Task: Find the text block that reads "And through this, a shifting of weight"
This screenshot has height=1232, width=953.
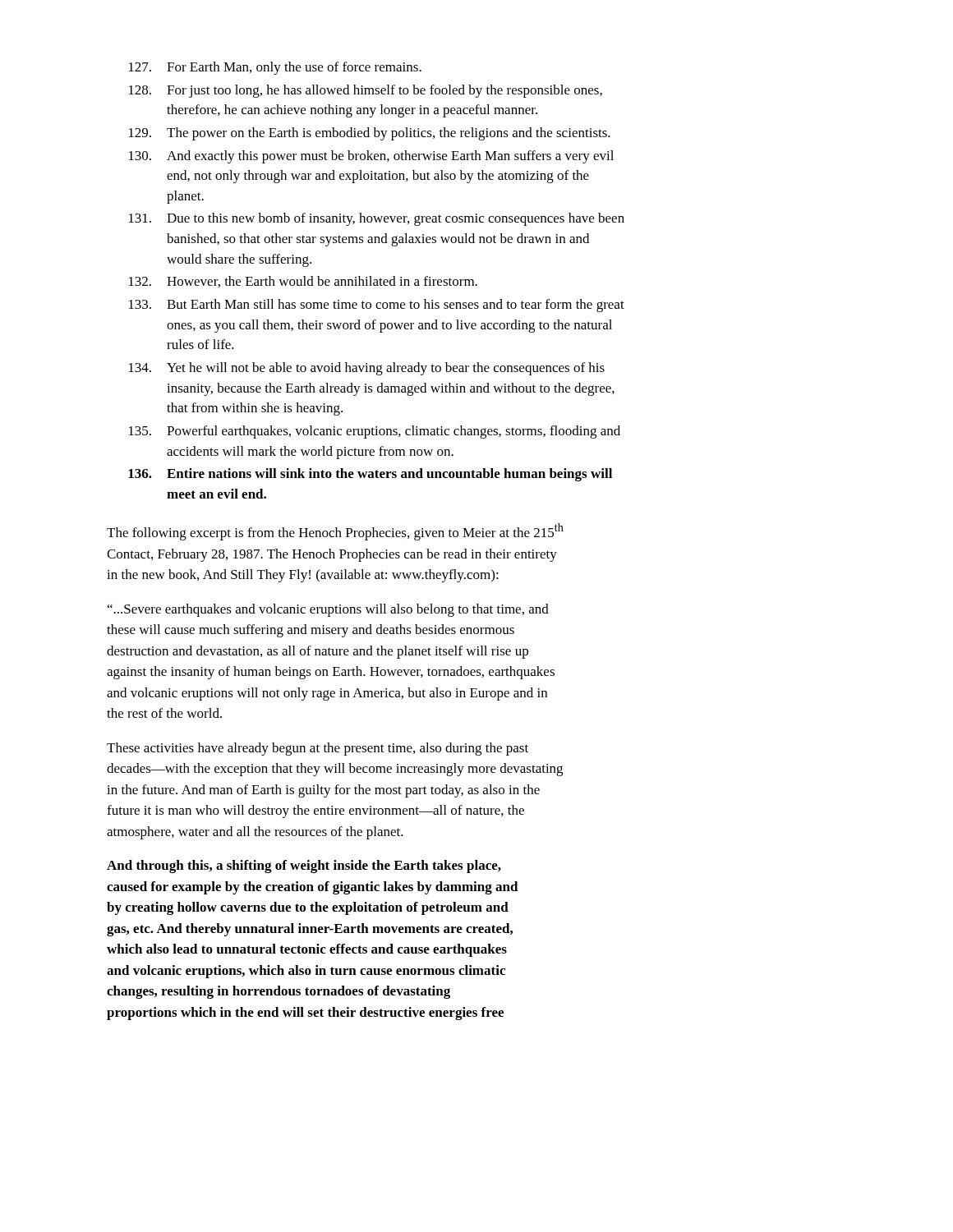Action: coord(312,939)
